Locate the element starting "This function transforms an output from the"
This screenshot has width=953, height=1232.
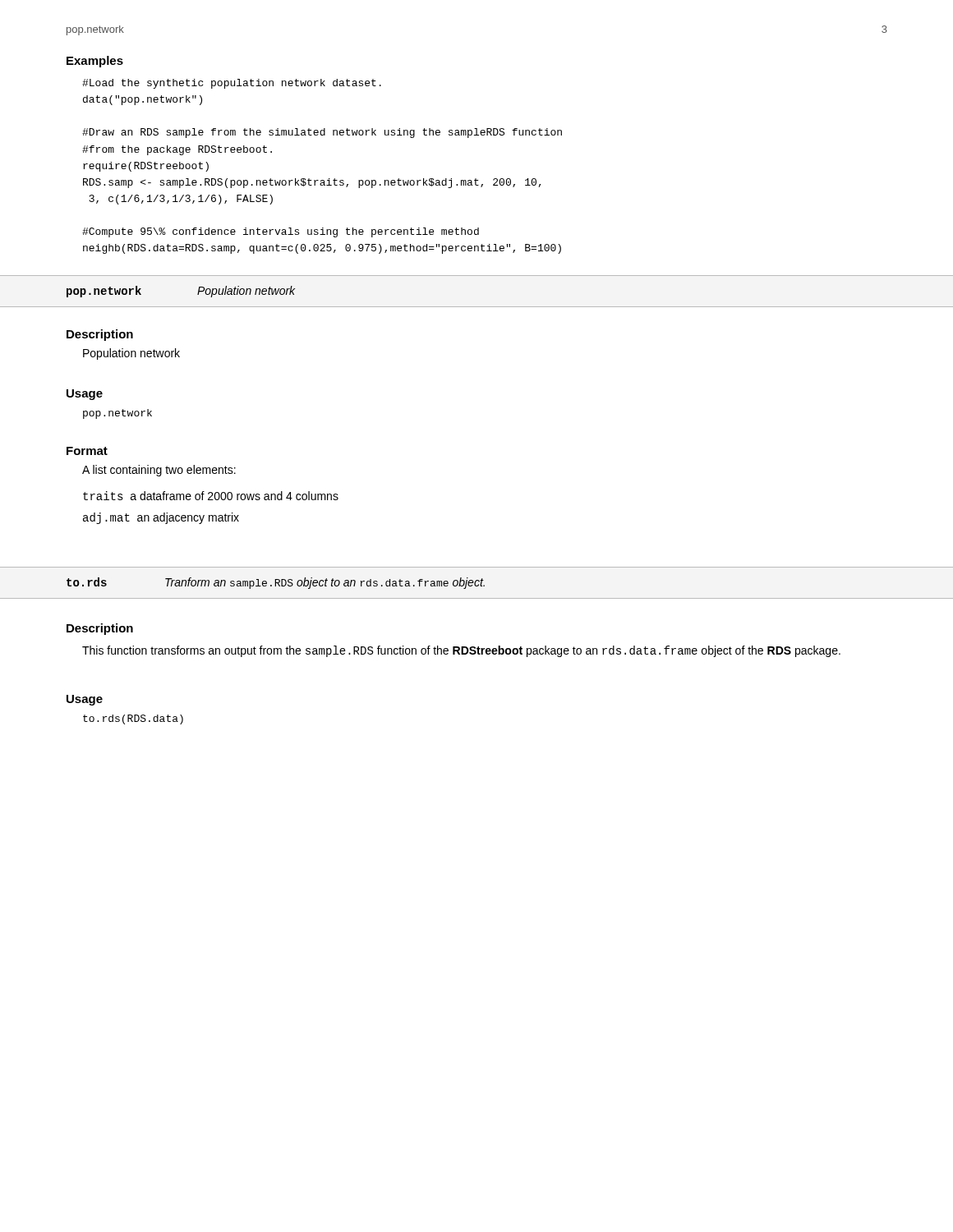pyautogui.click(x=462, y=651)
